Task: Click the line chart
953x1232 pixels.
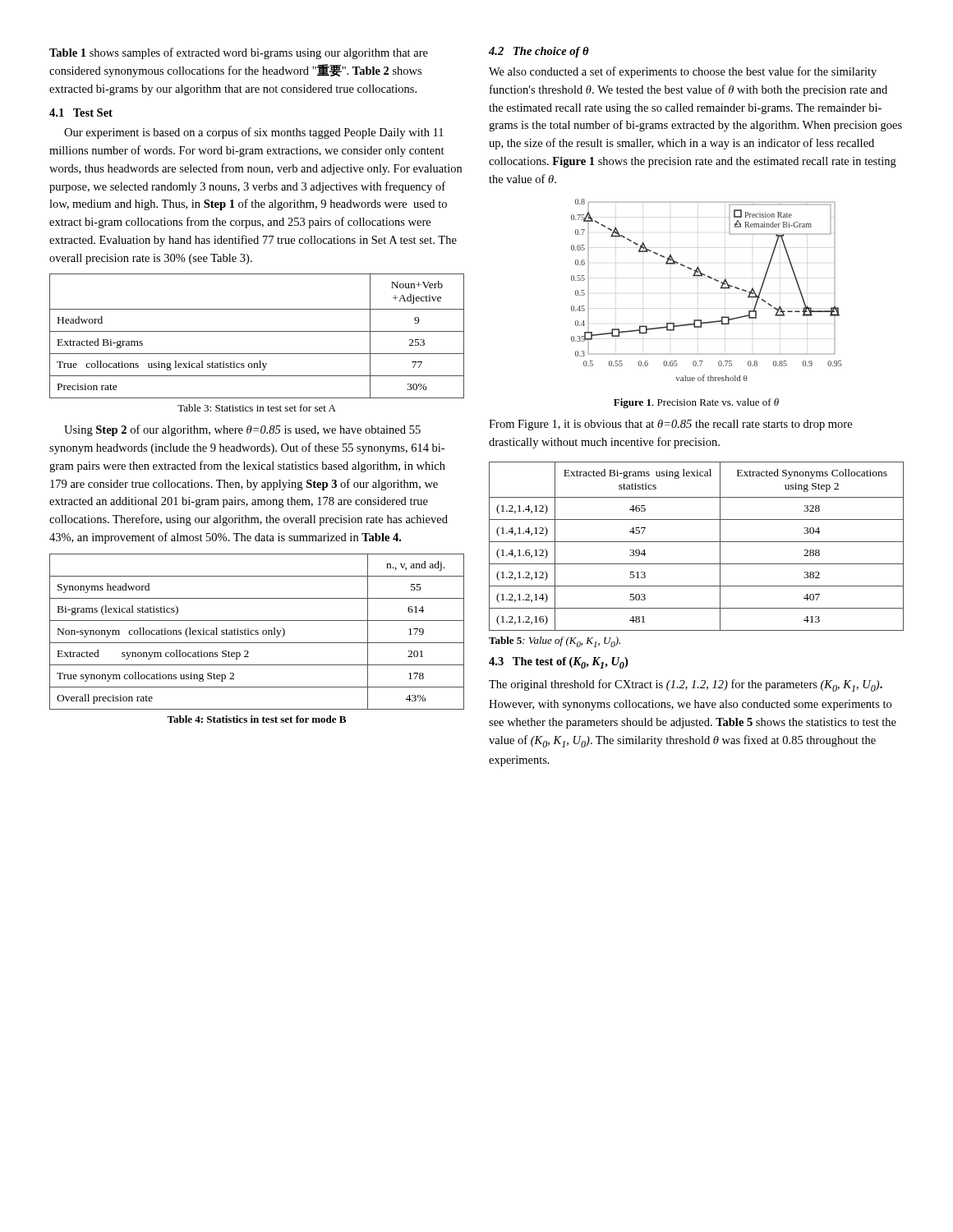Action: pyautogui.click(x=696, y=294)
